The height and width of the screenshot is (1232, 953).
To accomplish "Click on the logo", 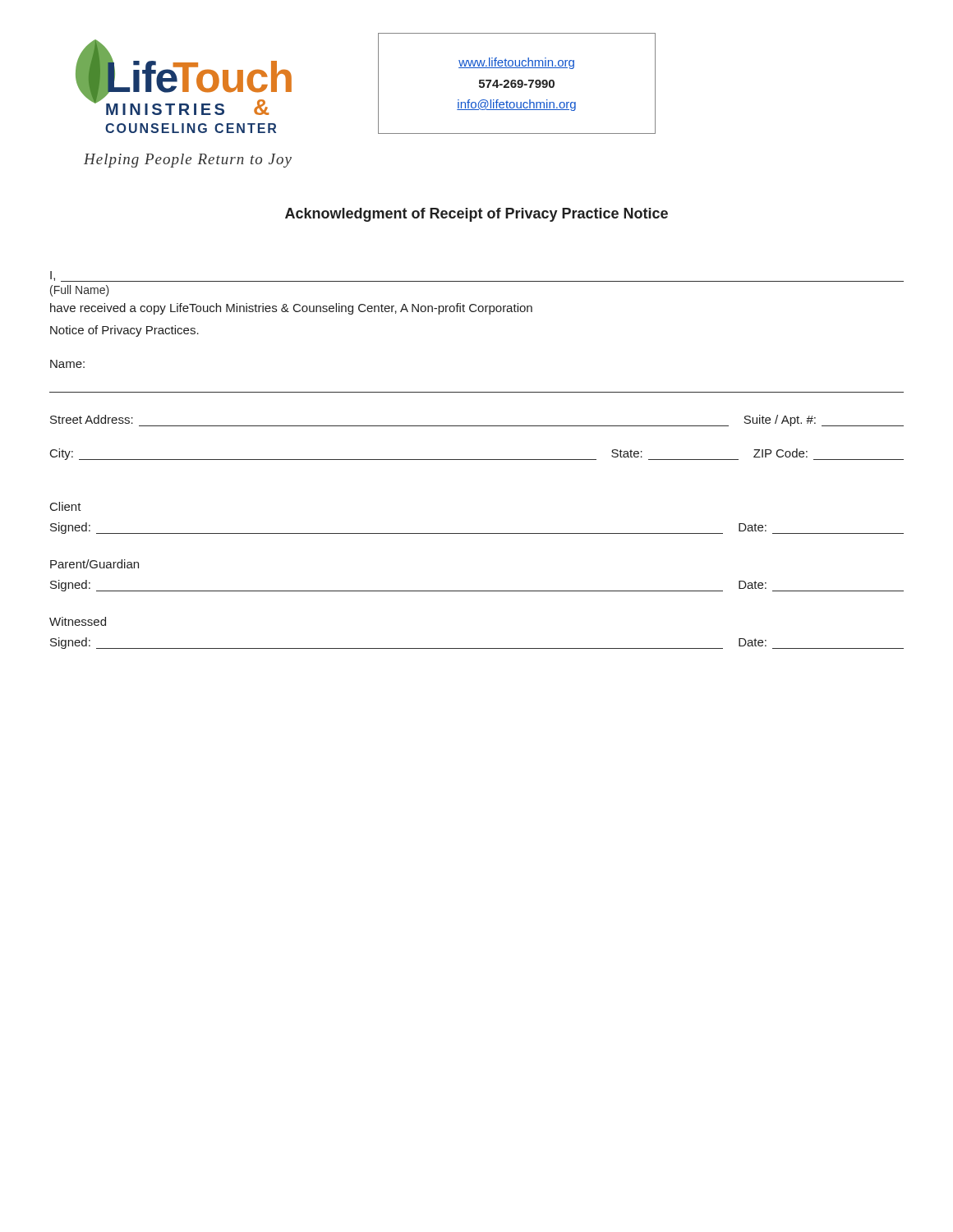I will pyautogui.click(x=189, y=110).
